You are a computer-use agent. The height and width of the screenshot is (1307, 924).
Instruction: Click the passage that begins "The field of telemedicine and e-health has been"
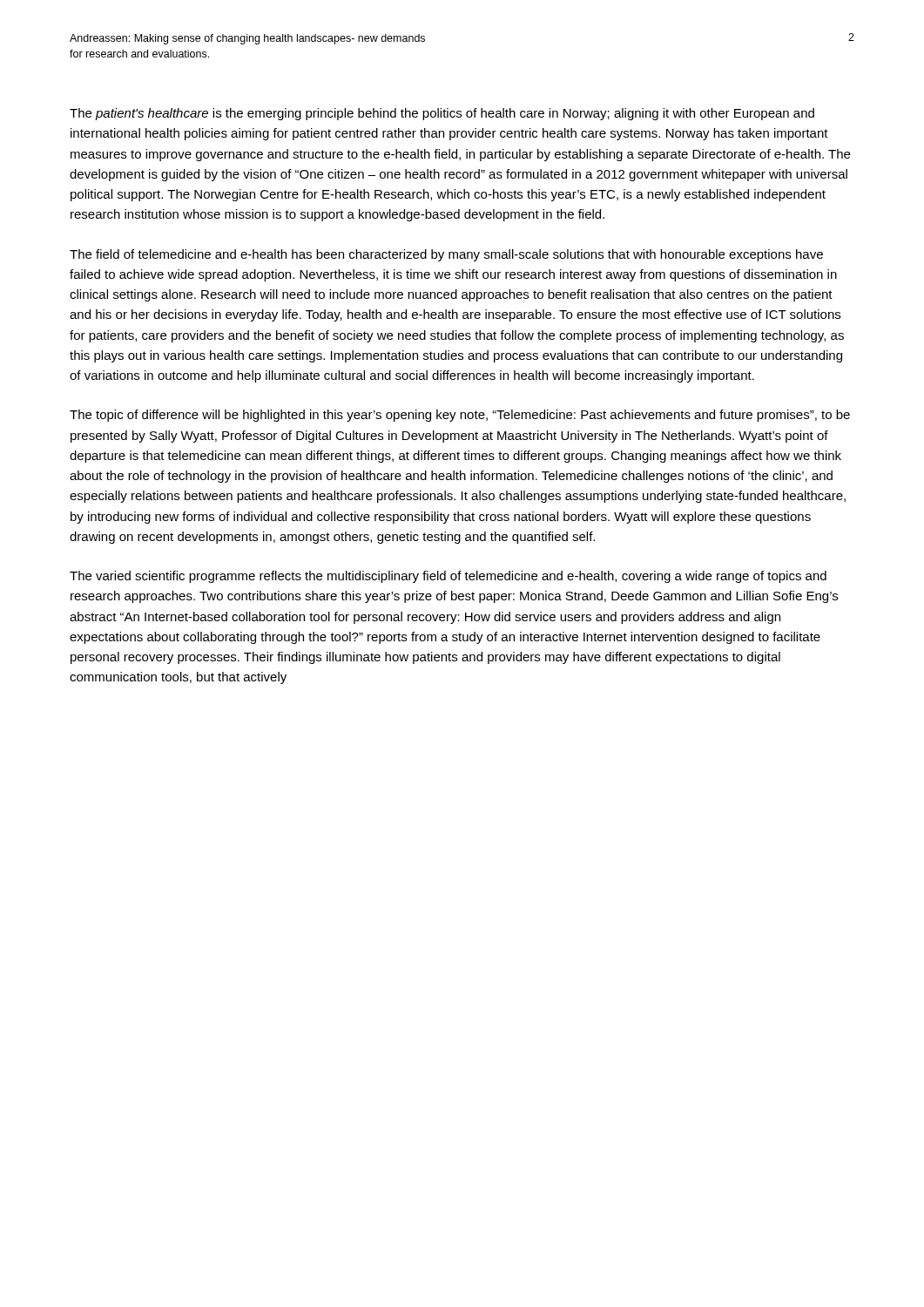pyautogui.click(x=457, y=314)
